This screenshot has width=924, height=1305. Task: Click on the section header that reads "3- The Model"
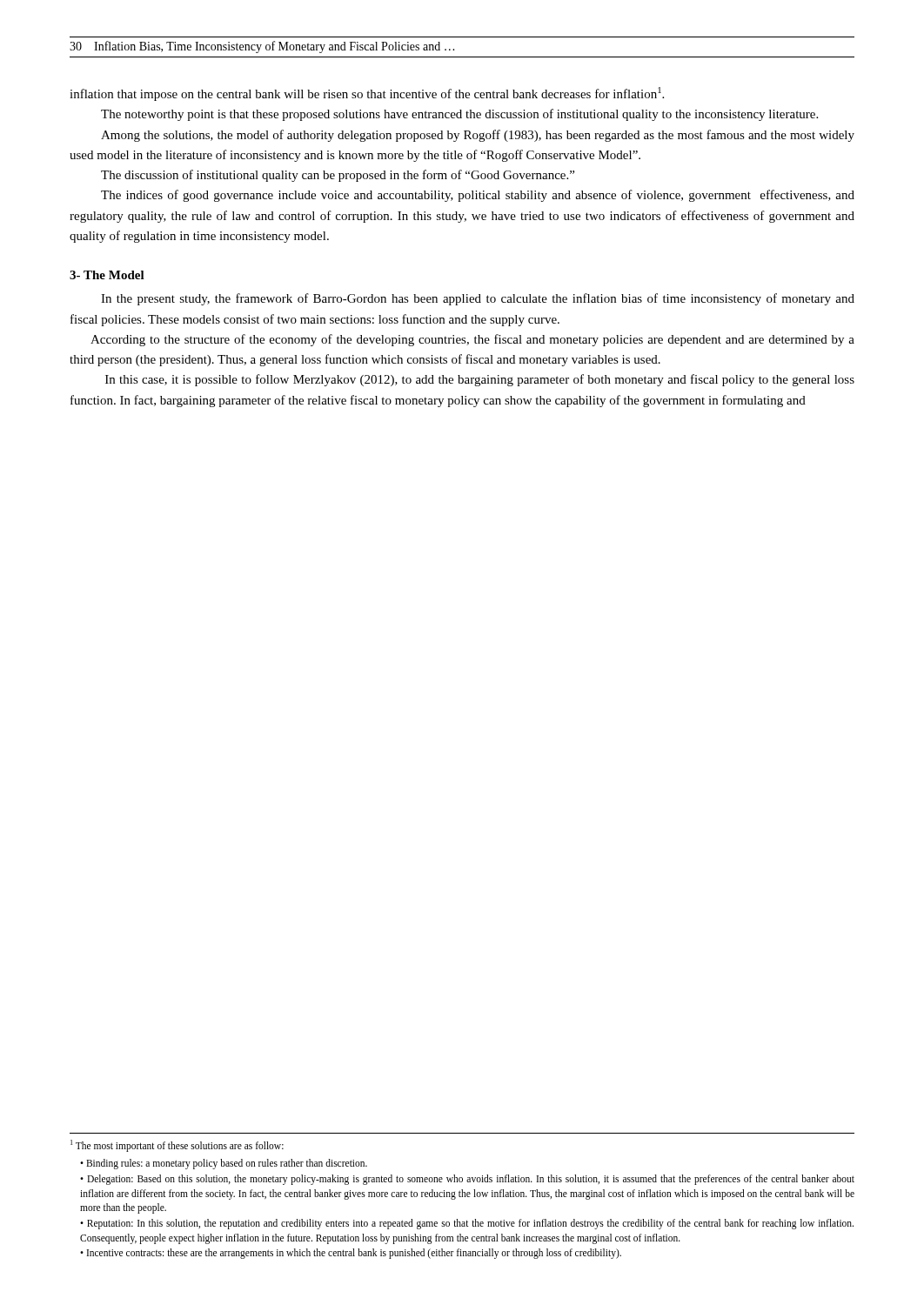[x=107, y=275]
